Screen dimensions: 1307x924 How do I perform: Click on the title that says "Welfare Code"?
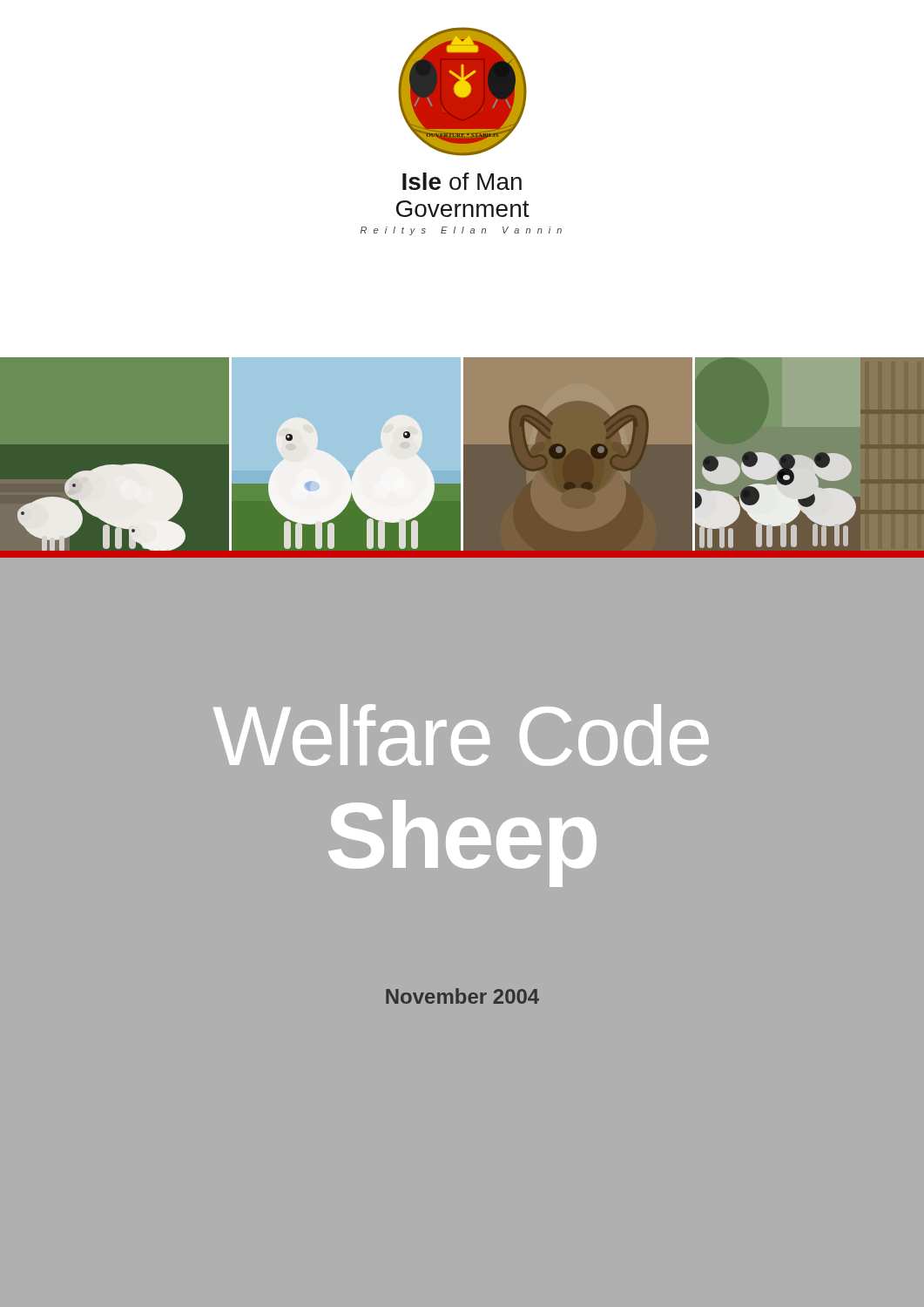pos(462,737)
